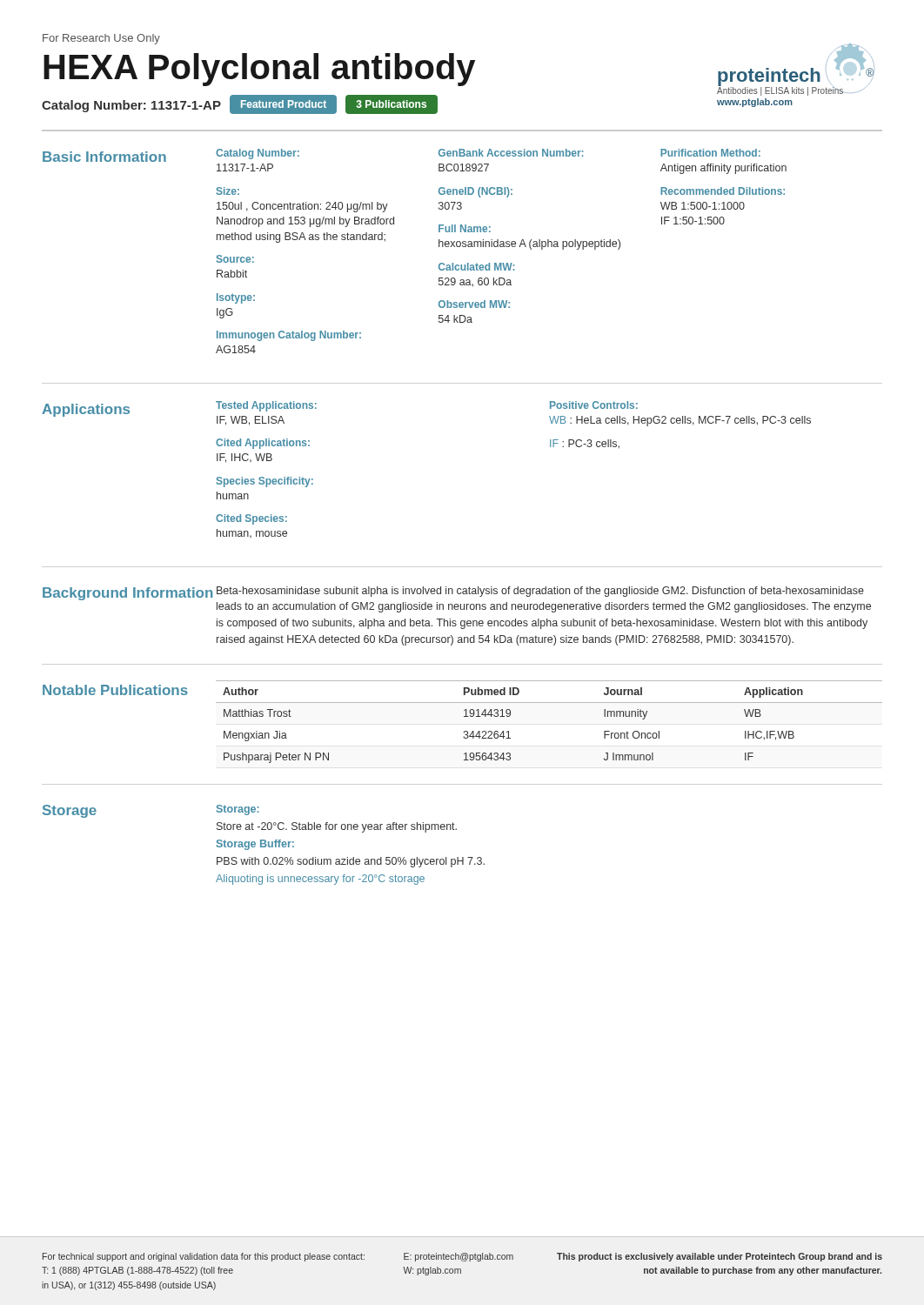Viewport: 924px width, 1305px height.
Task: Where does it say "Background Information"?
Action: [128, 592]
